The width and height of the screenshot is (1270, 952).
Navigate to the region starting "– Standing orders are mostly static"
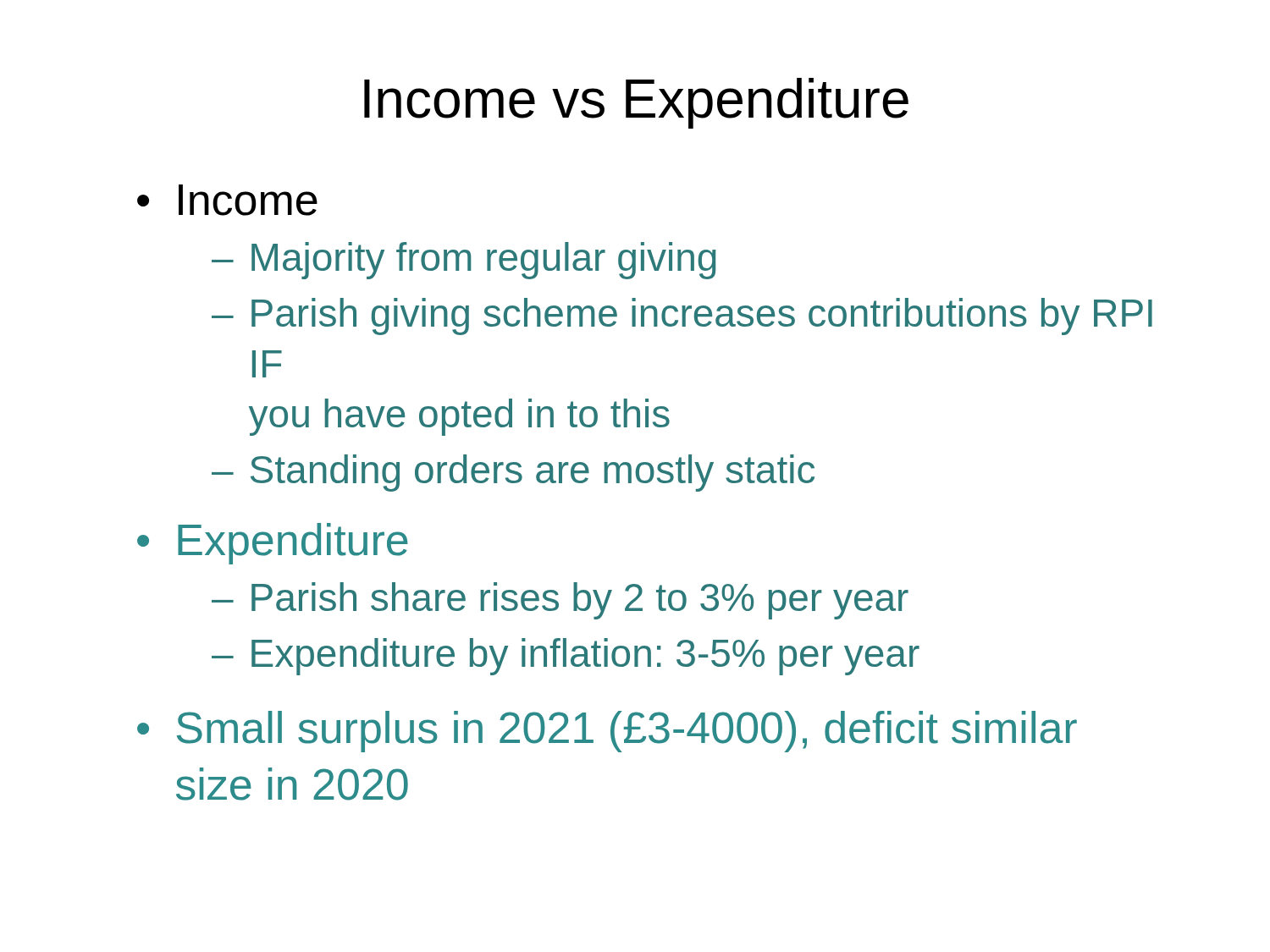514,471
